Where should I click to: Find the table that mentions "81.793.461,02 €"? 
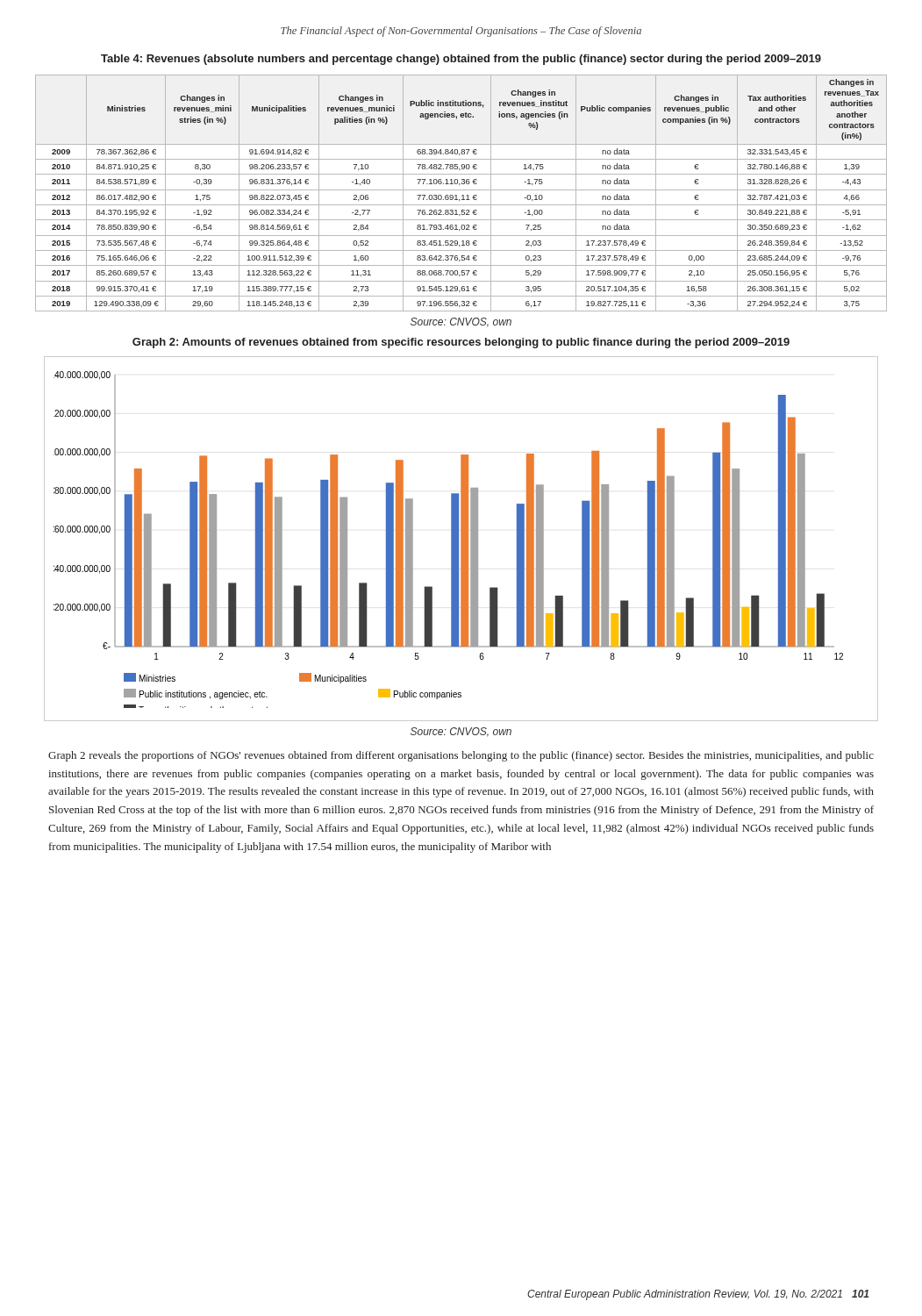pos(461,193)
